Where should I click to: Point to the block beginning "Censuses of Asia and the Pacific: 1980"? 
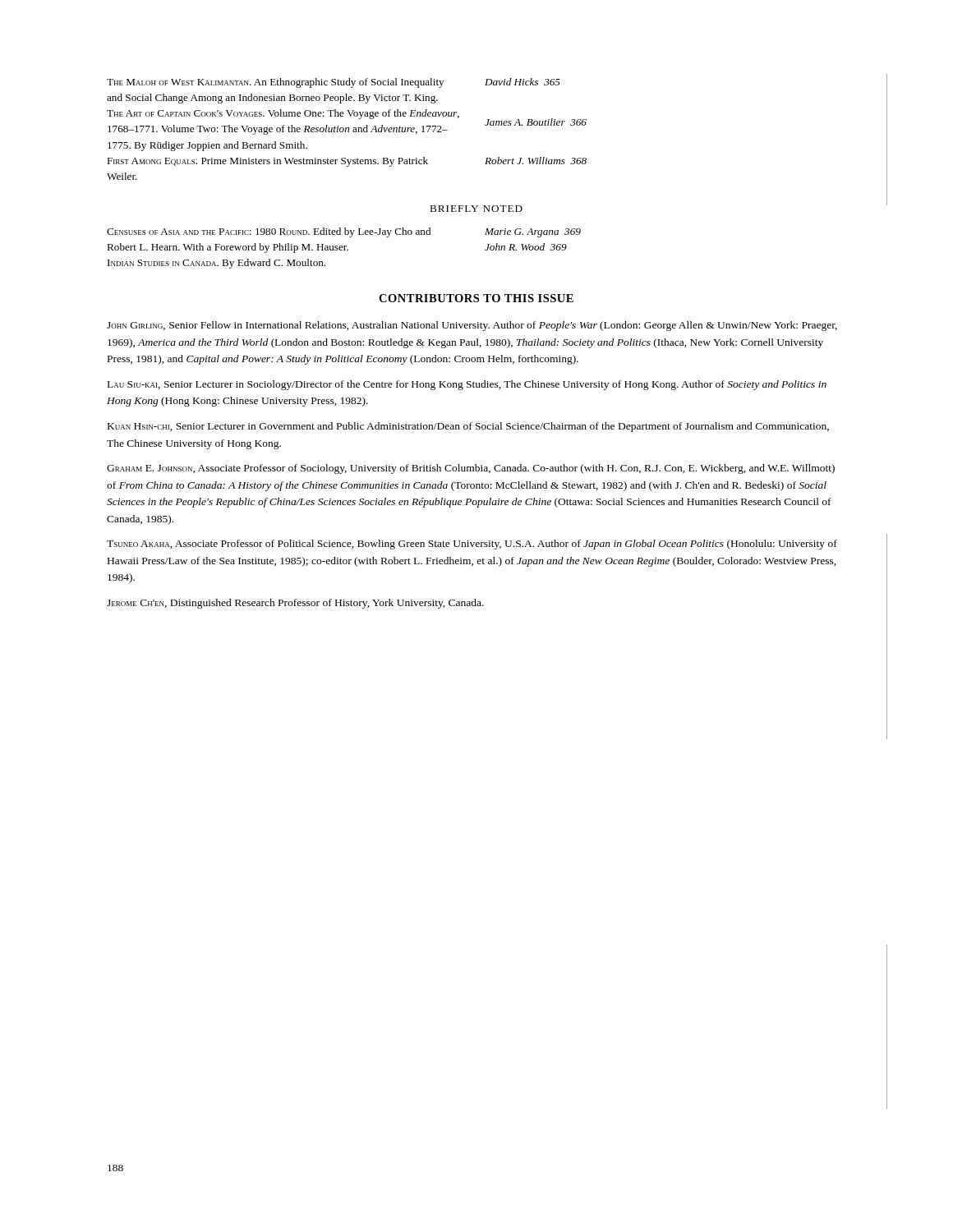click(x=269, y=247)
